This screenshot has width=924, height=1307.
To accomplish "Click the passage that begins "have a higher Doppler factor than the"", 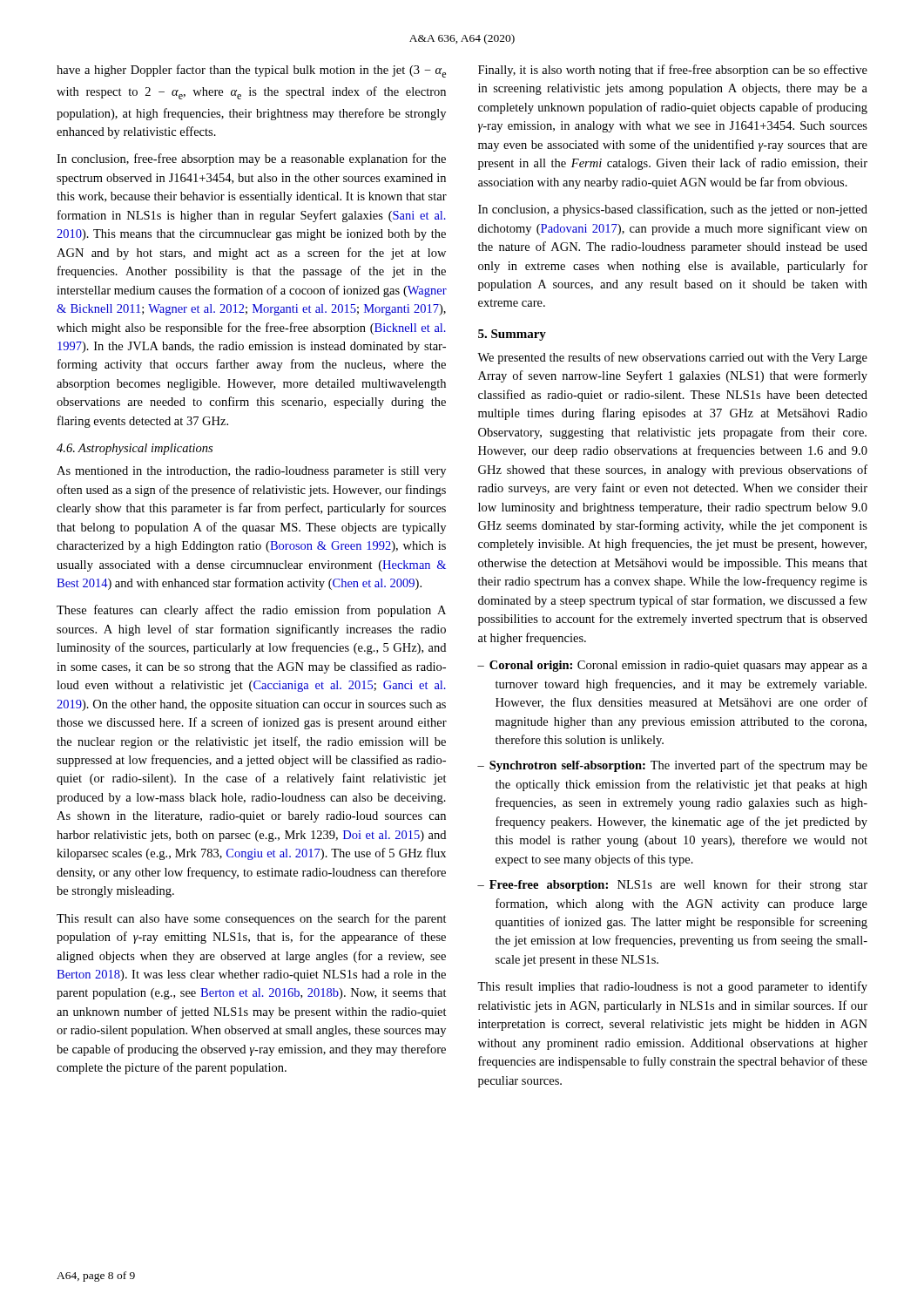I will 251,101.
